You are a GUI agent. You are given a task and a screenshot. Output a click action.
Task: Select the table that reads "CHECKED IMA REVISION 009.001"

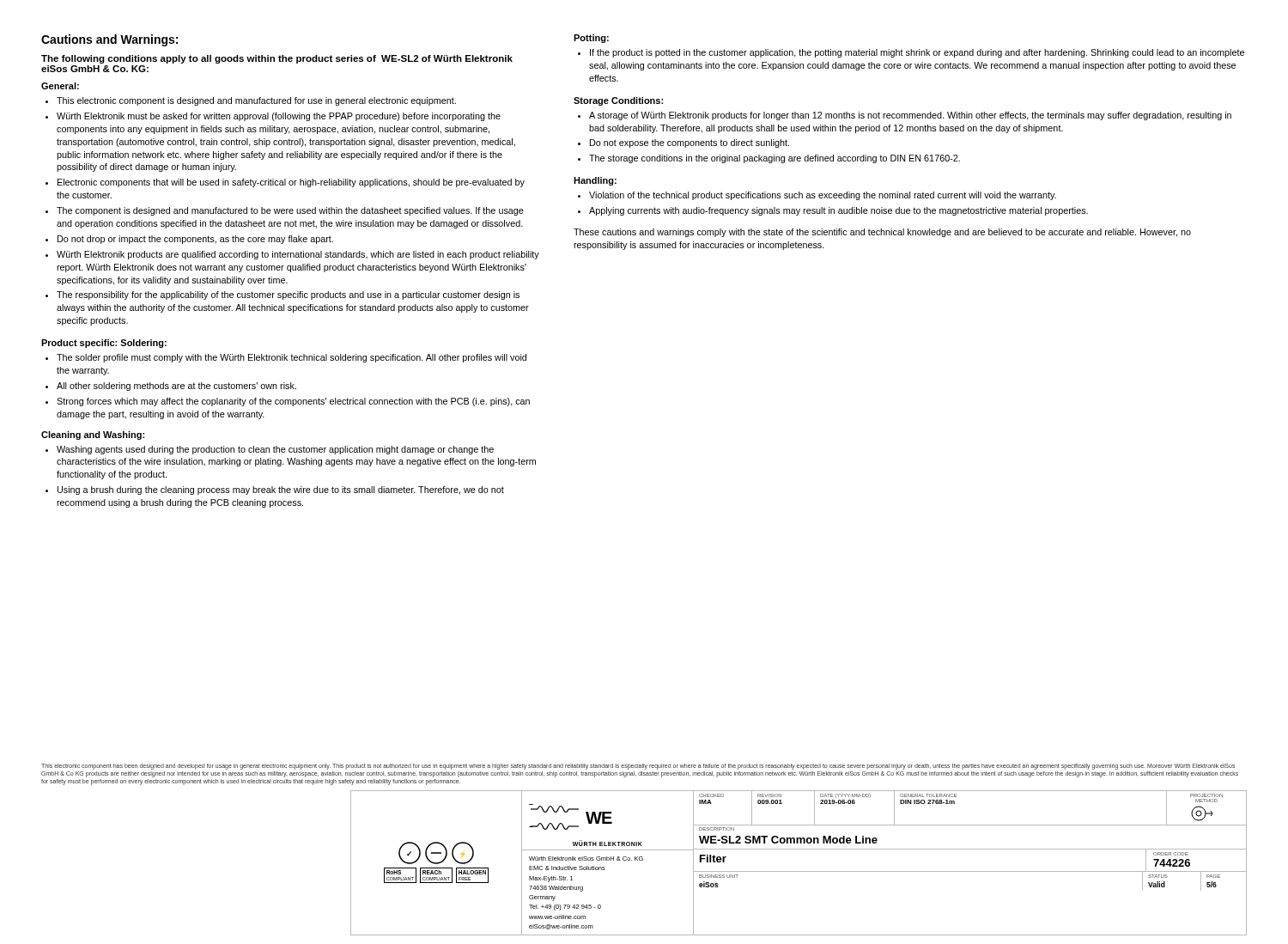970,863
